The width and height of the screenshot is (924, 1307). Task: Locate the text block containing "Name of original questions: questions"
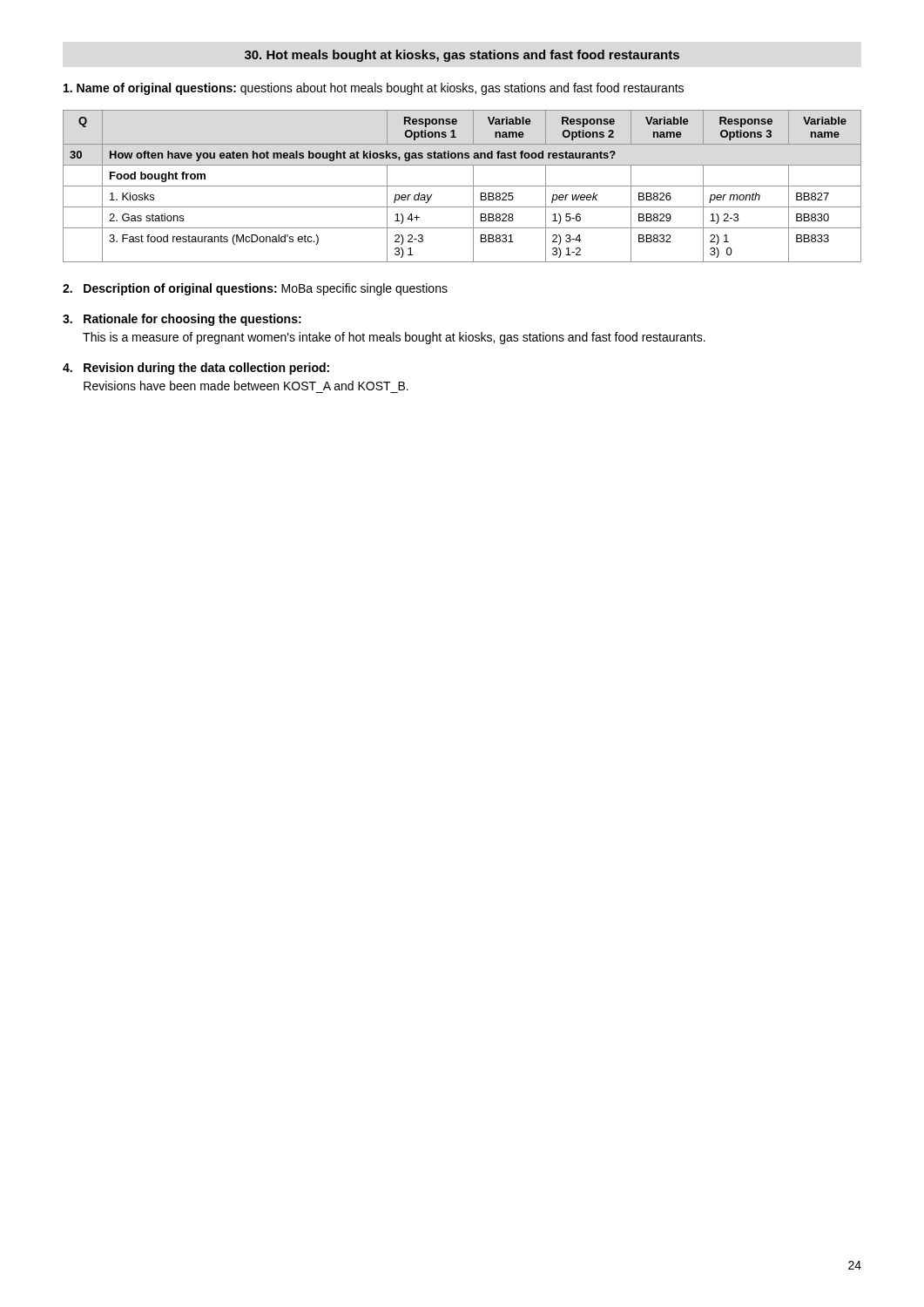[373, 88]
